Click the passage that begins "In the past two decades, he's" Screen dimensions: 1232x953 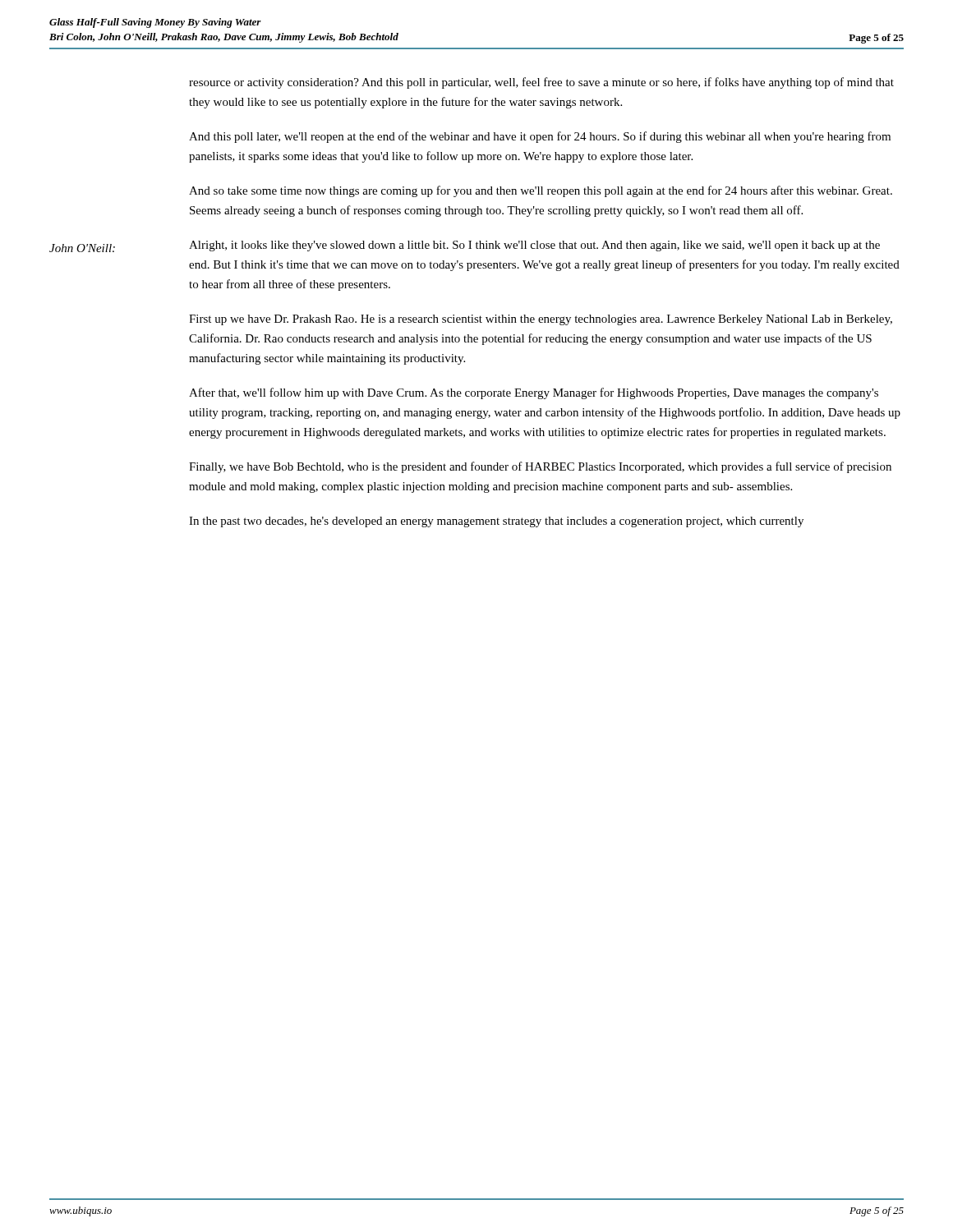tap(496, 521)
